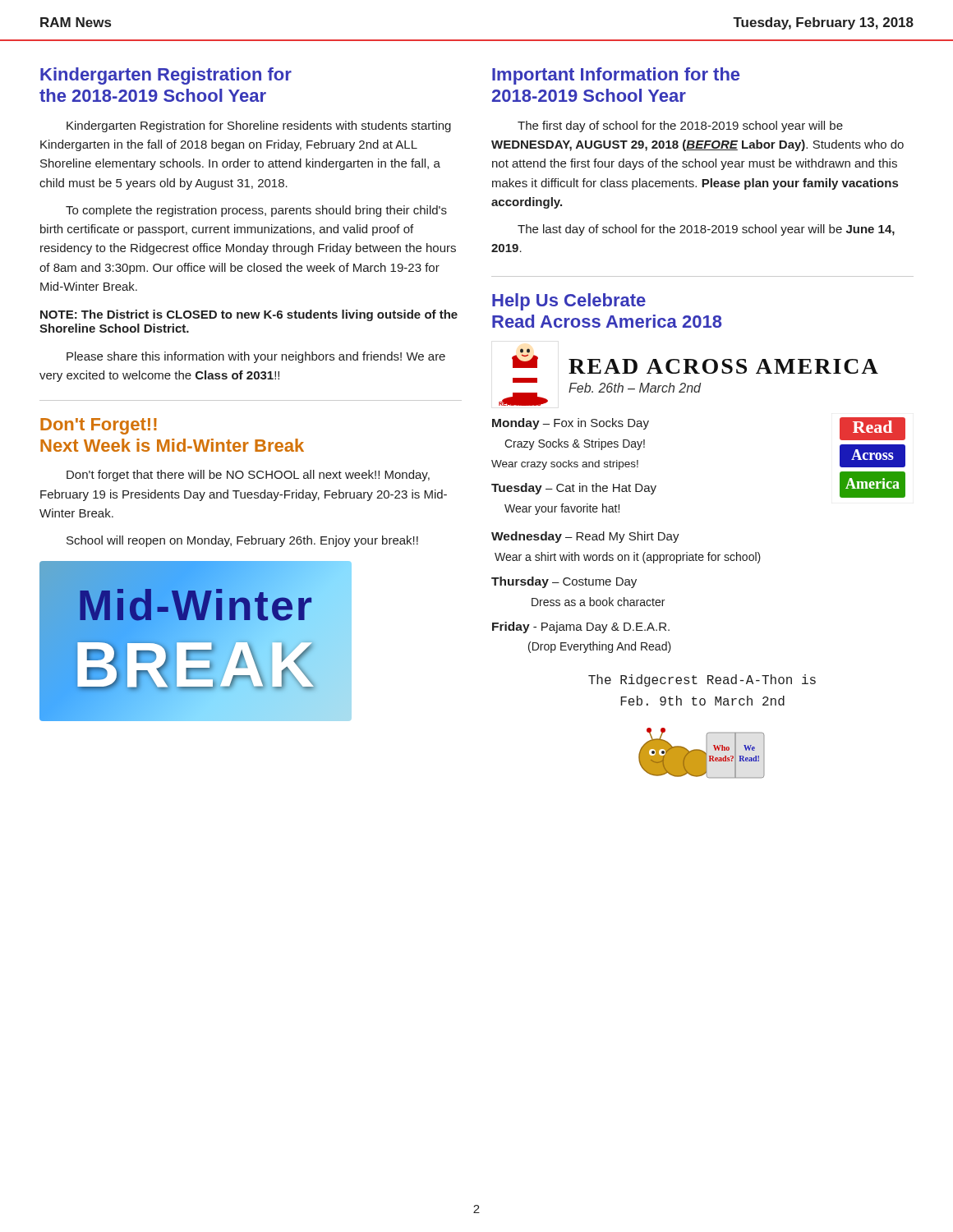Locate the logo
The width and height of the screenshot is (953, 1232).
(702, 375)
